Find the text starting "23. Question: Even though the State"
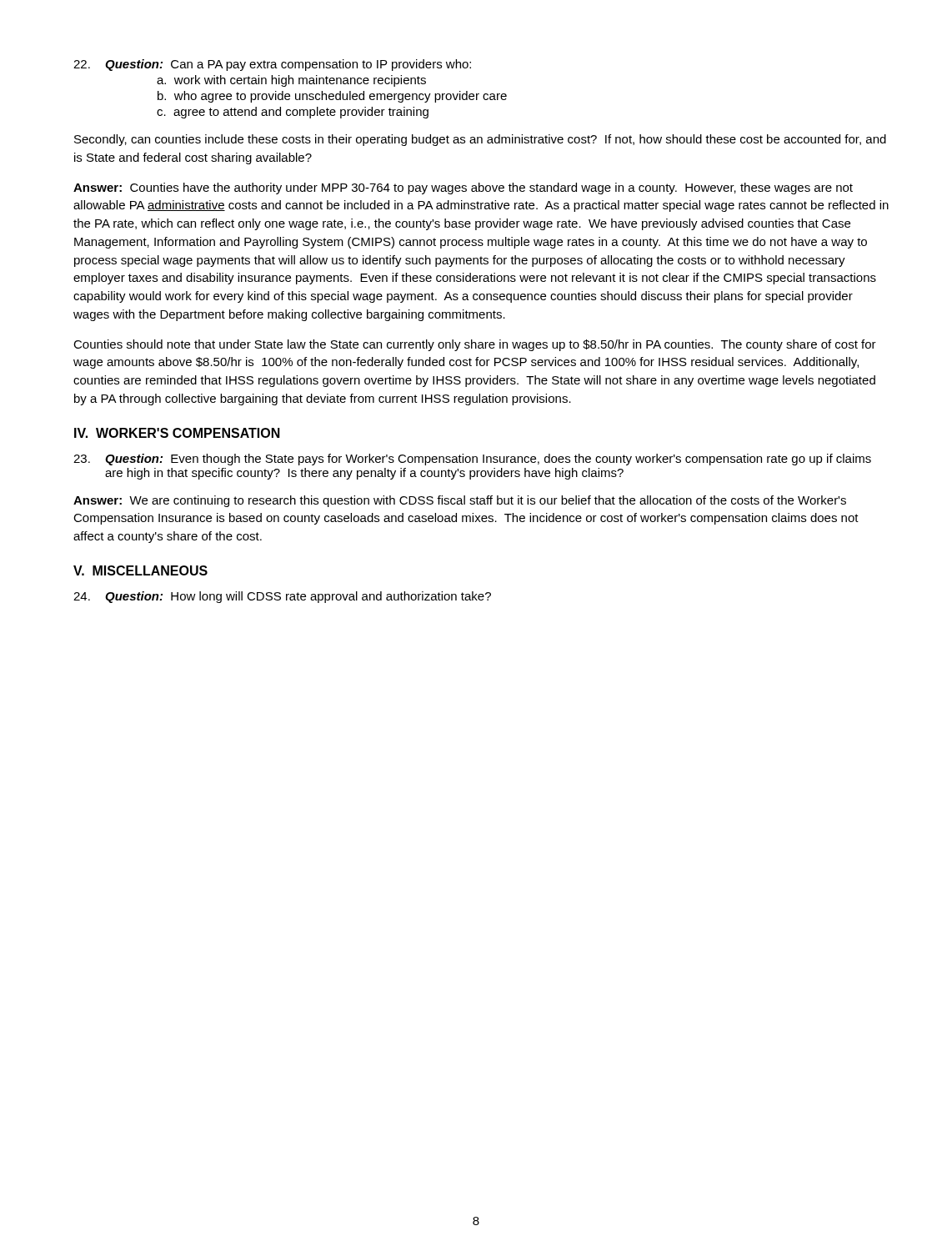Screen dimensions: 1251x952 (x=483, y=465)
